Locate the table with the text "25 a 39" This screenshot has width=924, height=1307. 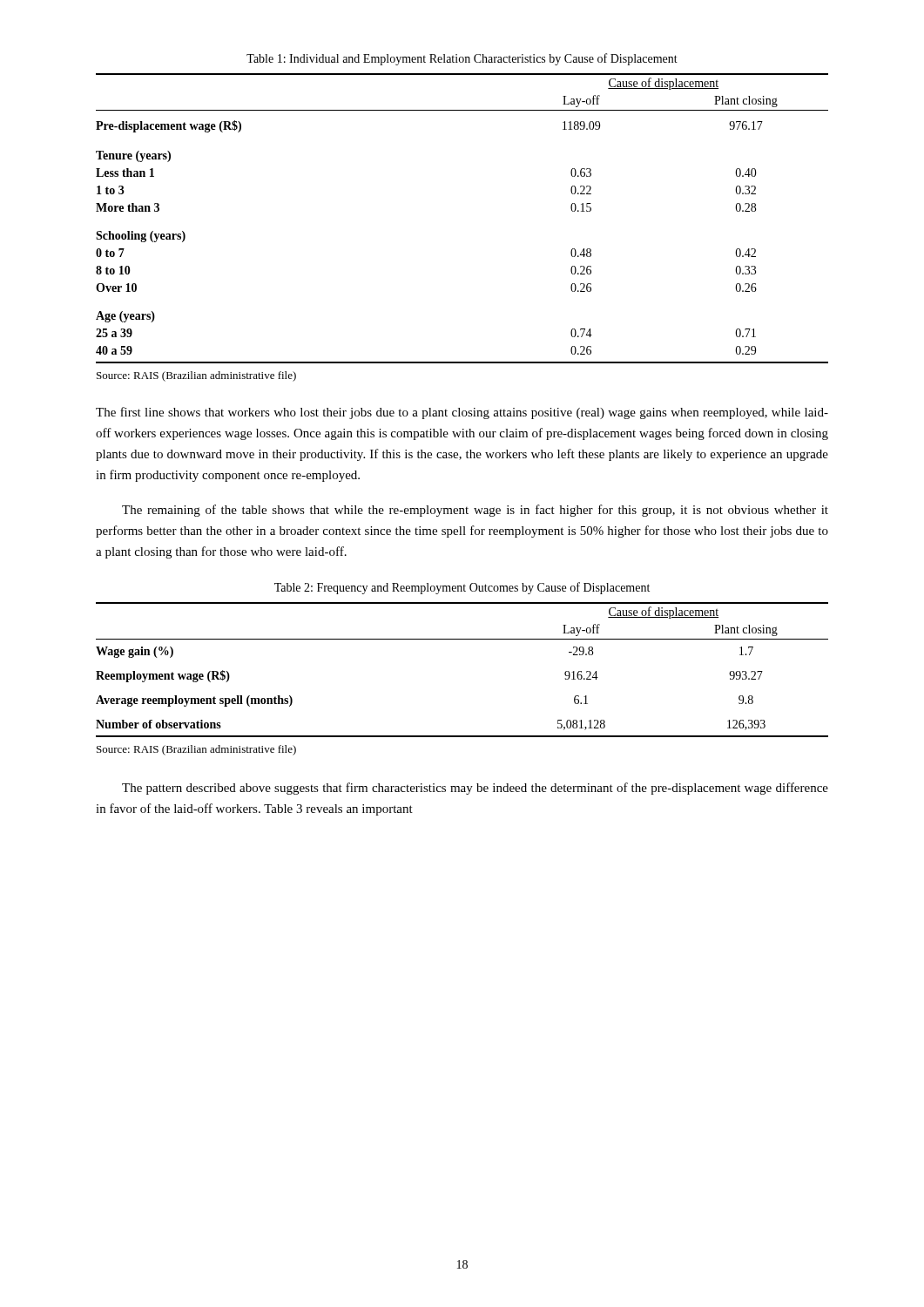tap(462, 218)
